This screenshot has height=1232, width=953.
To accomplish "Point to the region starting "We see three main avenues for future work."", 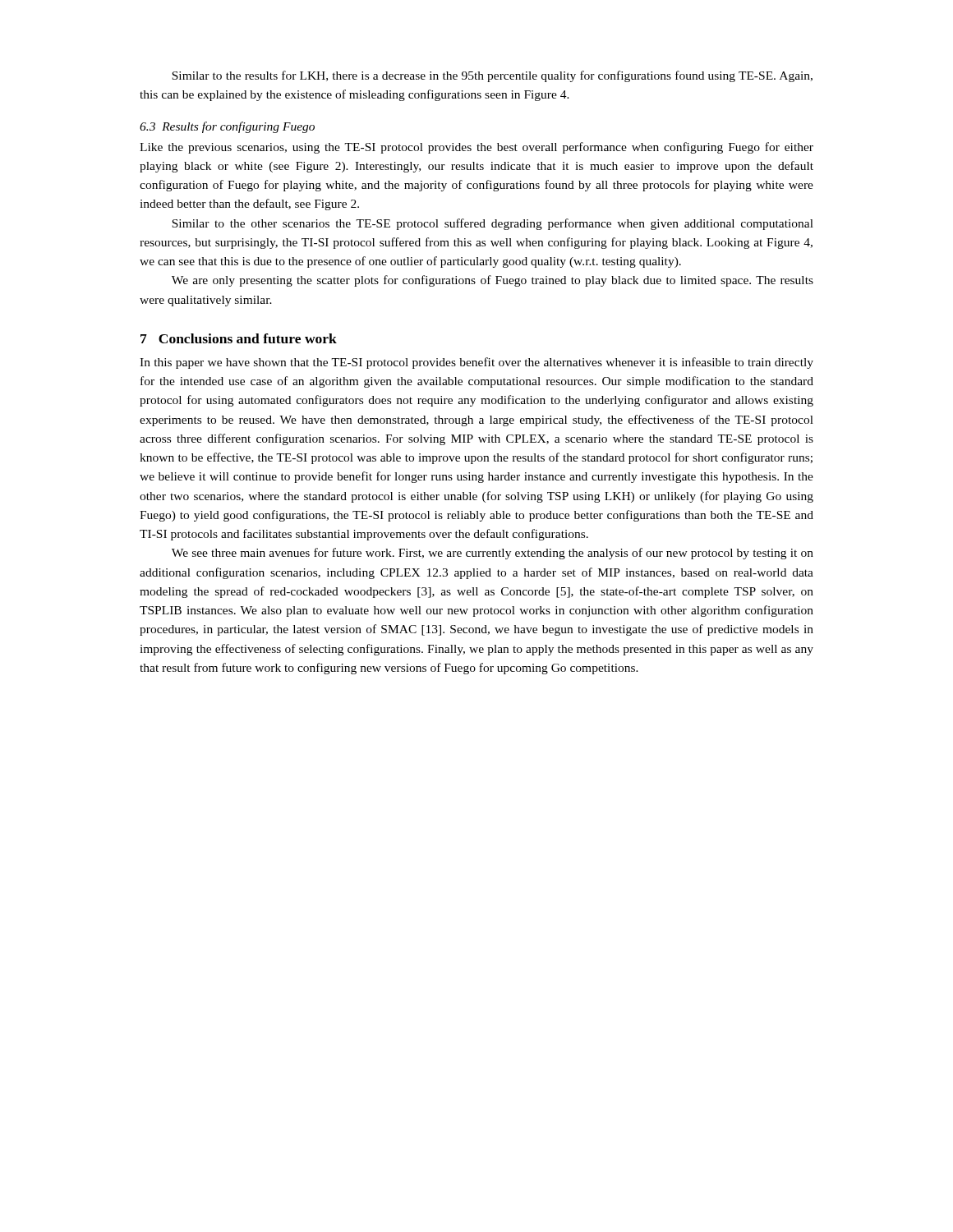I will 476,610.
